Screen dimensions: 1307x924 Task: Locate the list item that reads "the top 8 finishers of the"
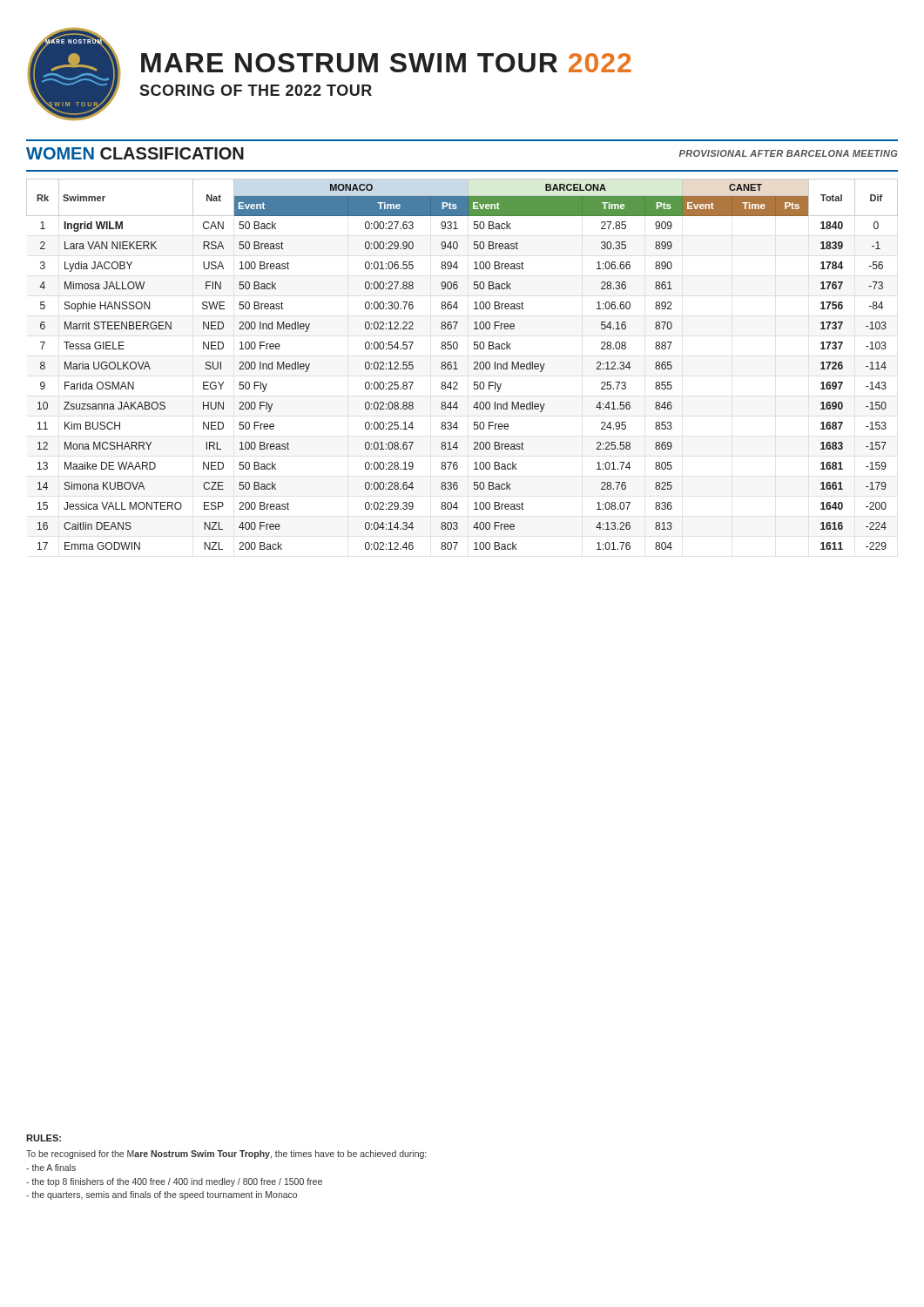(174, 1181)
